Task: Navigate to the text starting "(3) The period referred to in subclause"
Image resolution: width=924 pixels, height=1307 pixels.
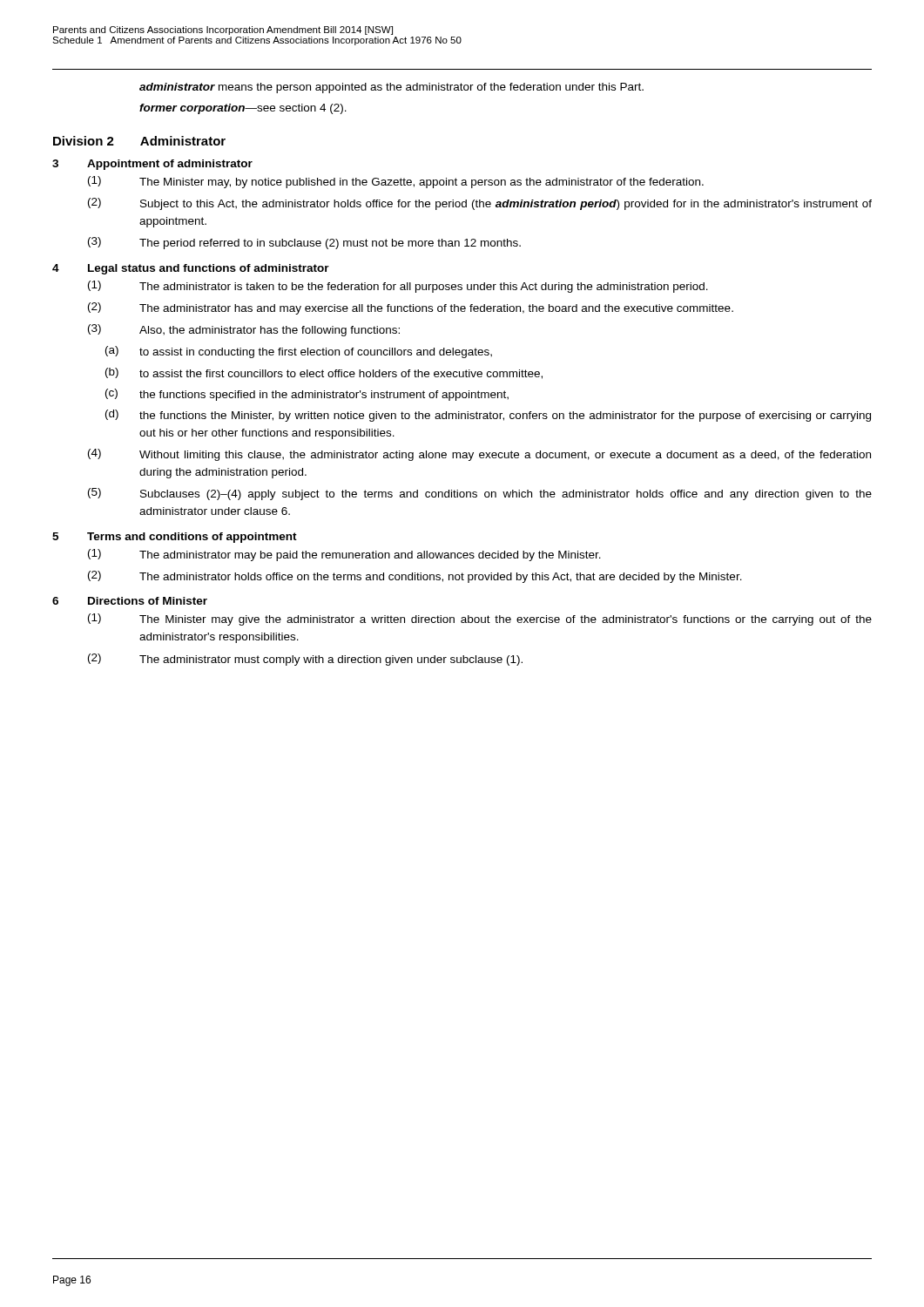Action: pos(479,243)
